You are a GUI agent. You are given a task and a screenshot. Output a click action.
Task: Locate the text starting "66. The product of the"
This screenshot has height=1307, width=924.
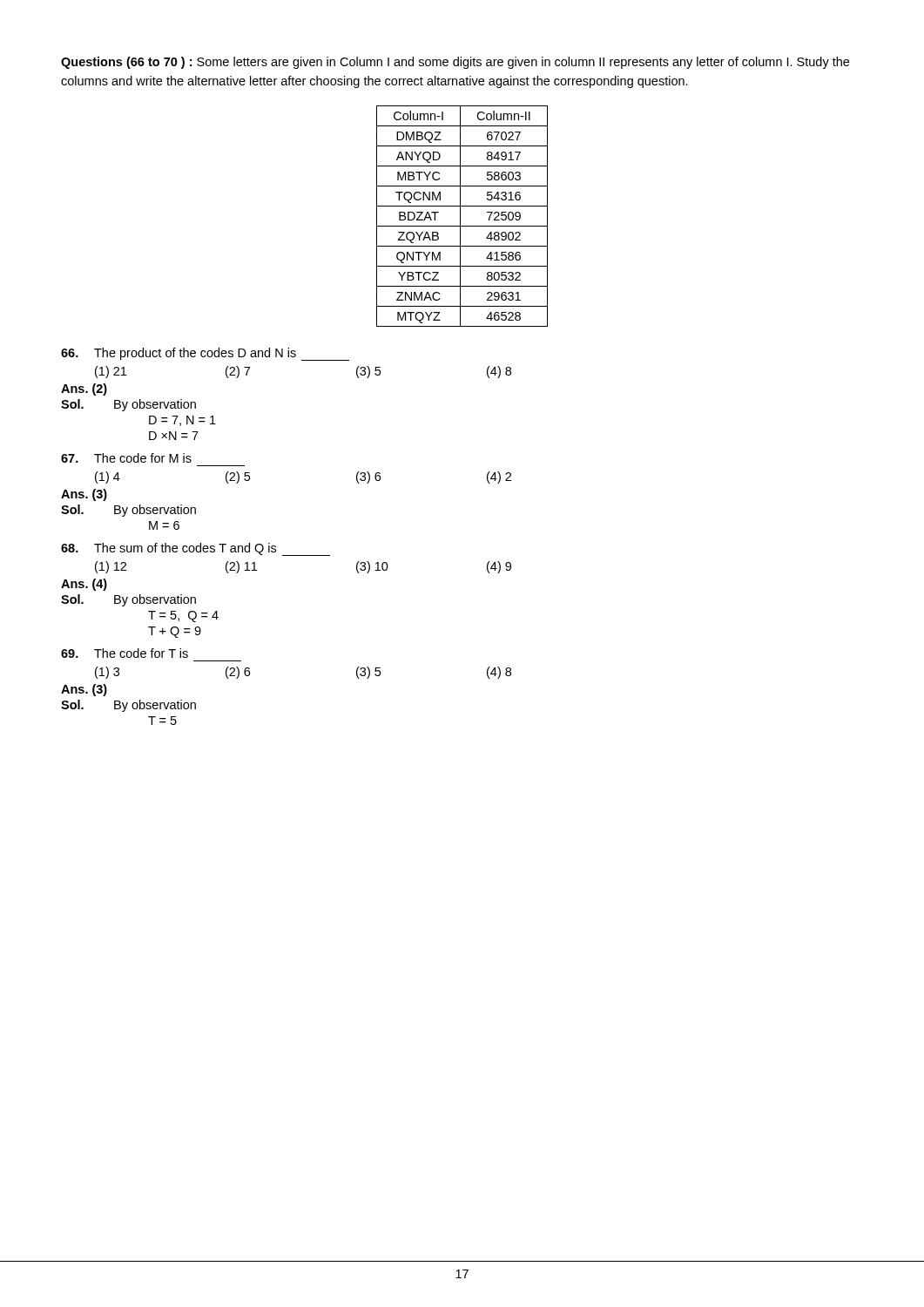pyautogui.click(x=205, y=354)
